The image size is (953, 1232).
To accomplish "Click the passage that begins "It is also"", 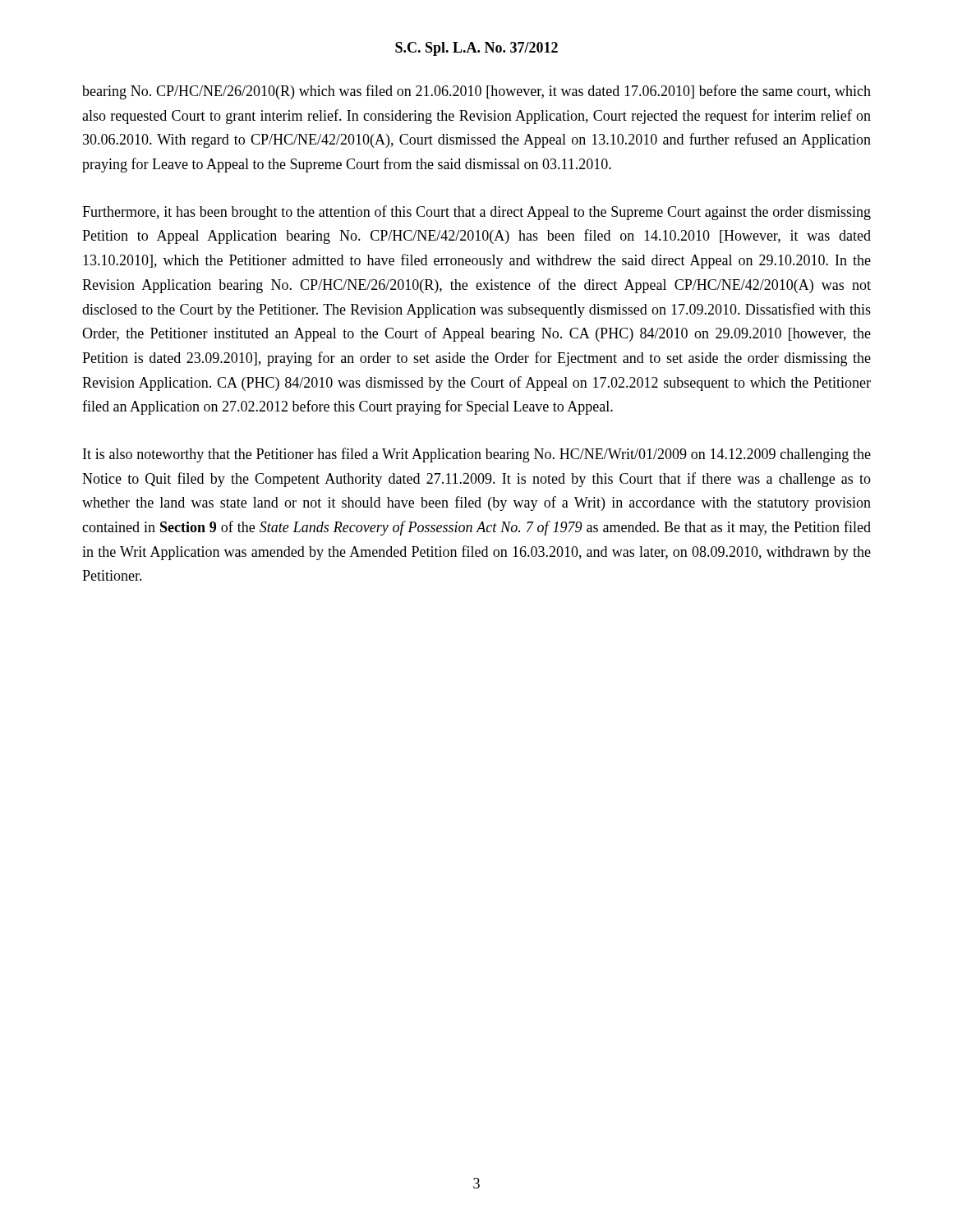I will click(476, 515).
